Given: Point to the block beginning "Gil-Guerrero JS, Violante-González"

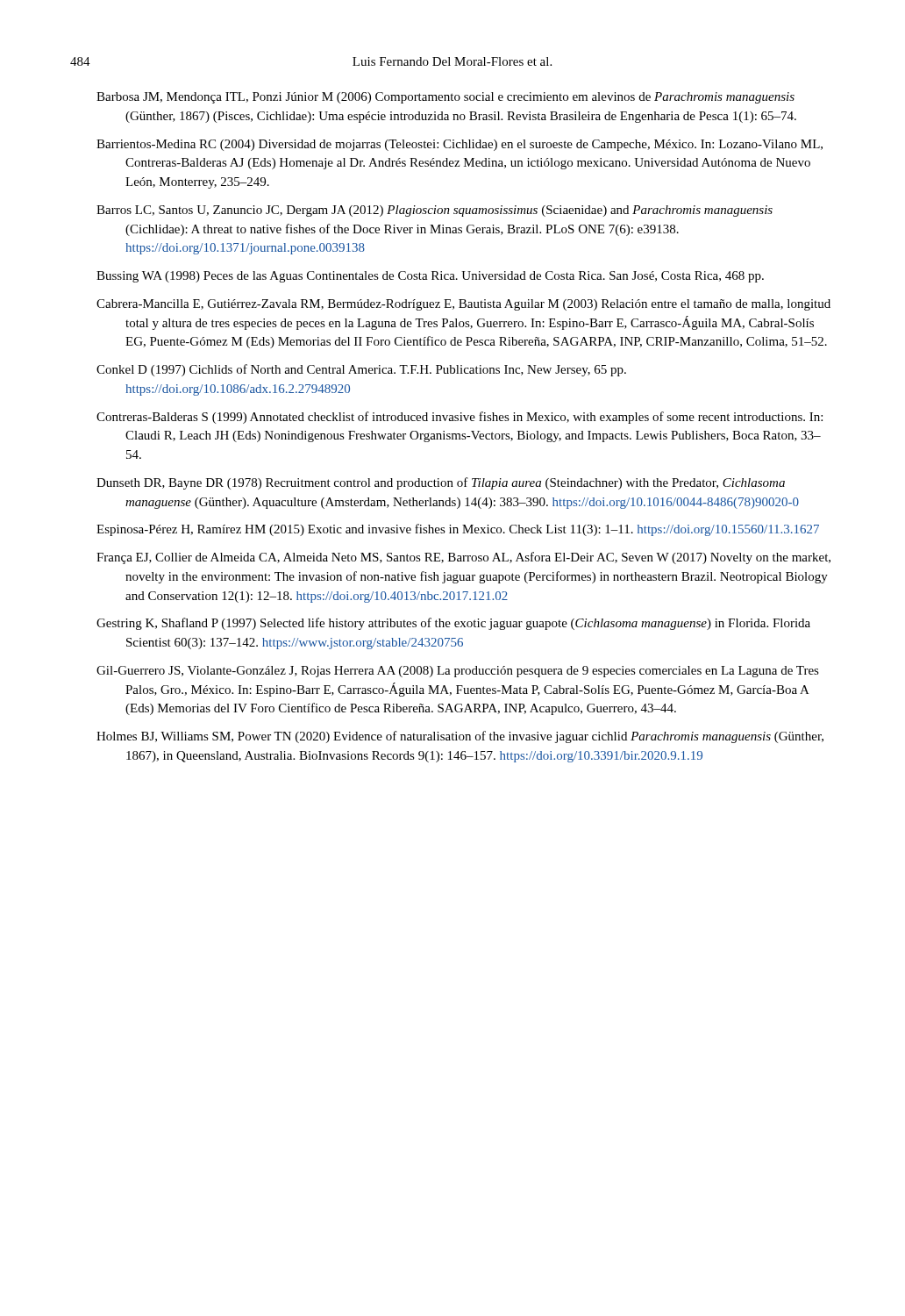Looking at the screenshot, I should pyautogui.click(x=458, y=689).
